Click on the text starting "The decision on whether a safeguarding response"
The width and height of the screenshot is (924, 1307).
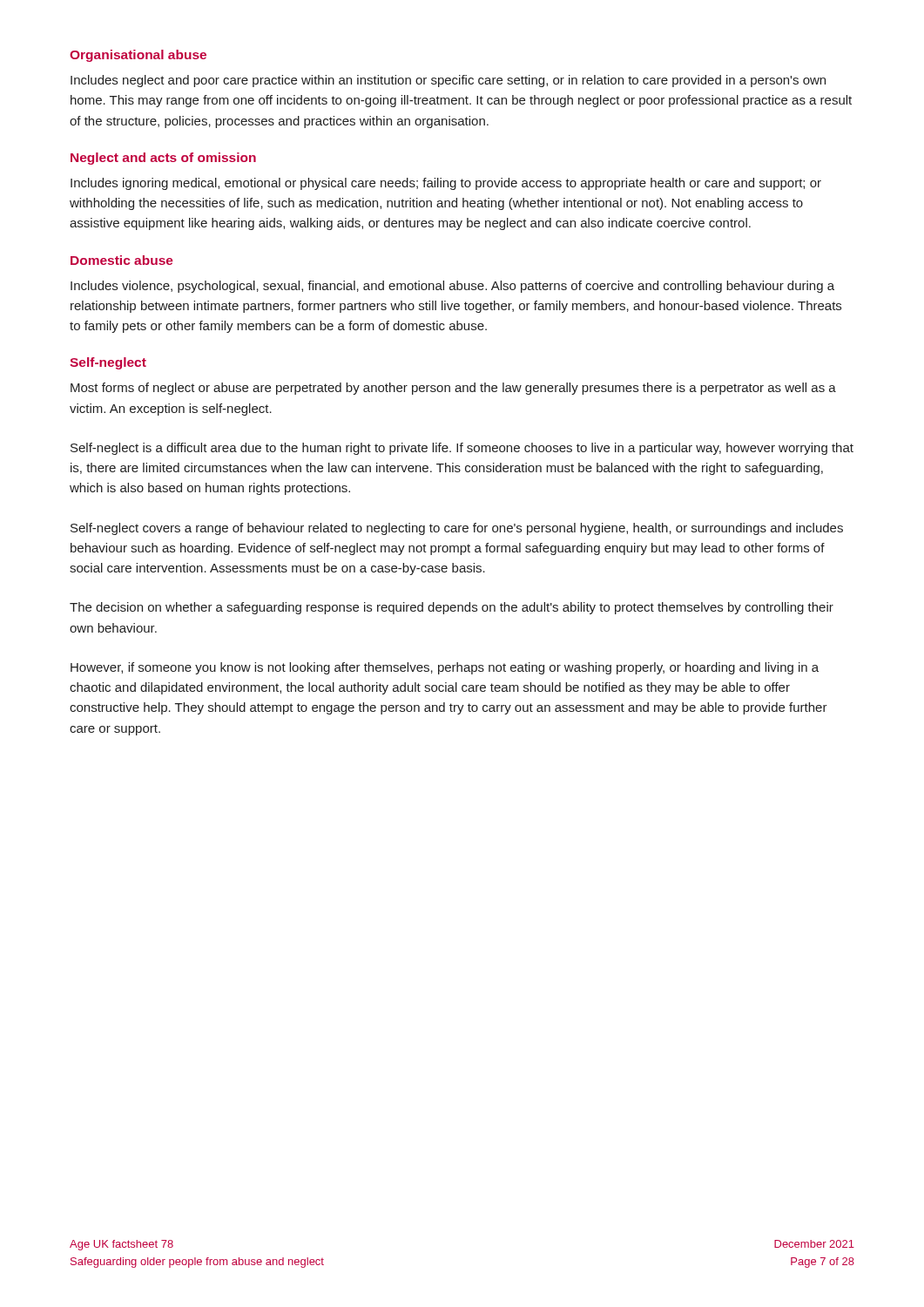click(x=451, y=617)
